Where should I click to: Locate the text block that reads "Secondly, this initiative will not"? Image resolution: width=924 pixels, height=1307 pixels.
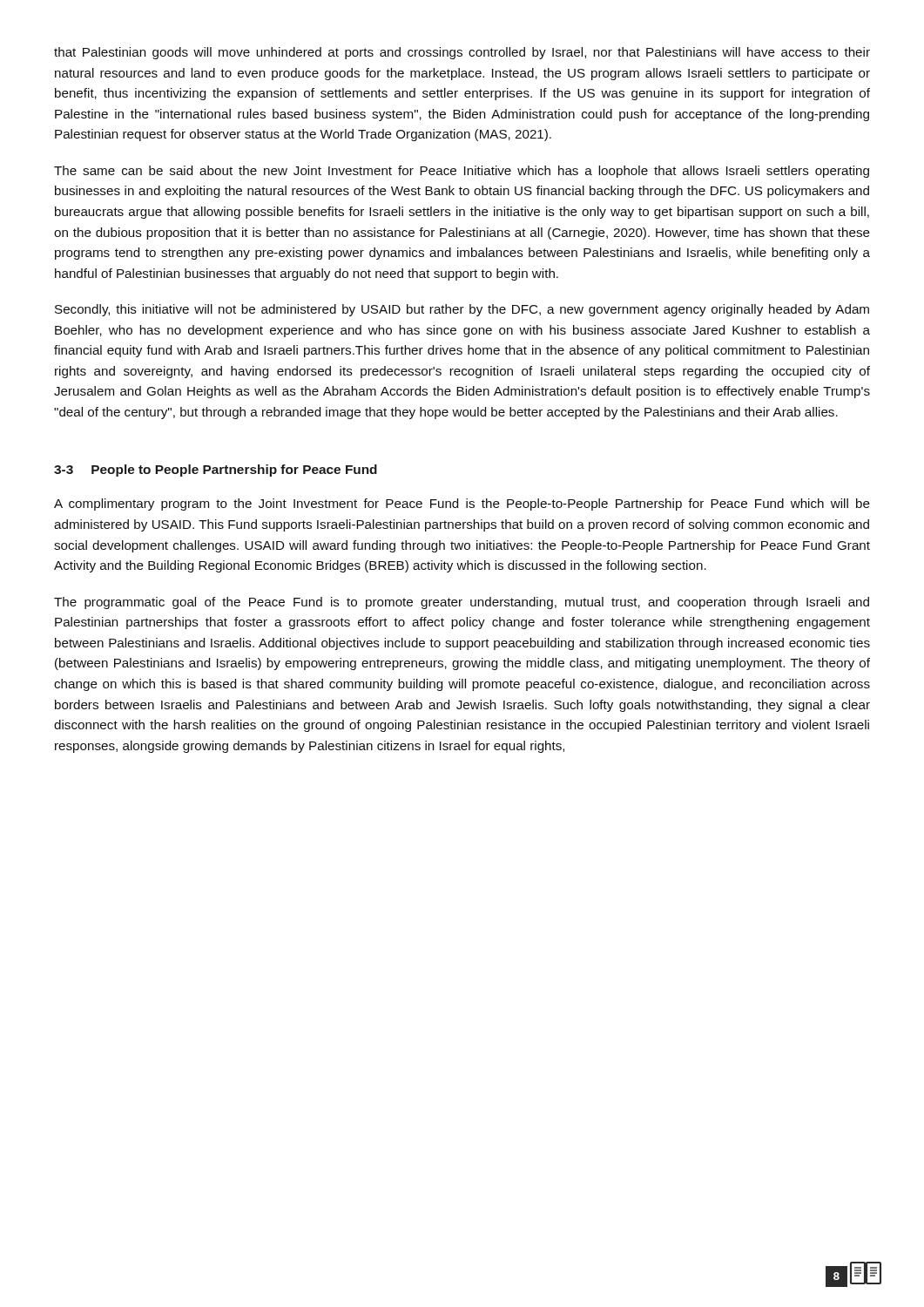pyautogui.click(x=462, y=360)
